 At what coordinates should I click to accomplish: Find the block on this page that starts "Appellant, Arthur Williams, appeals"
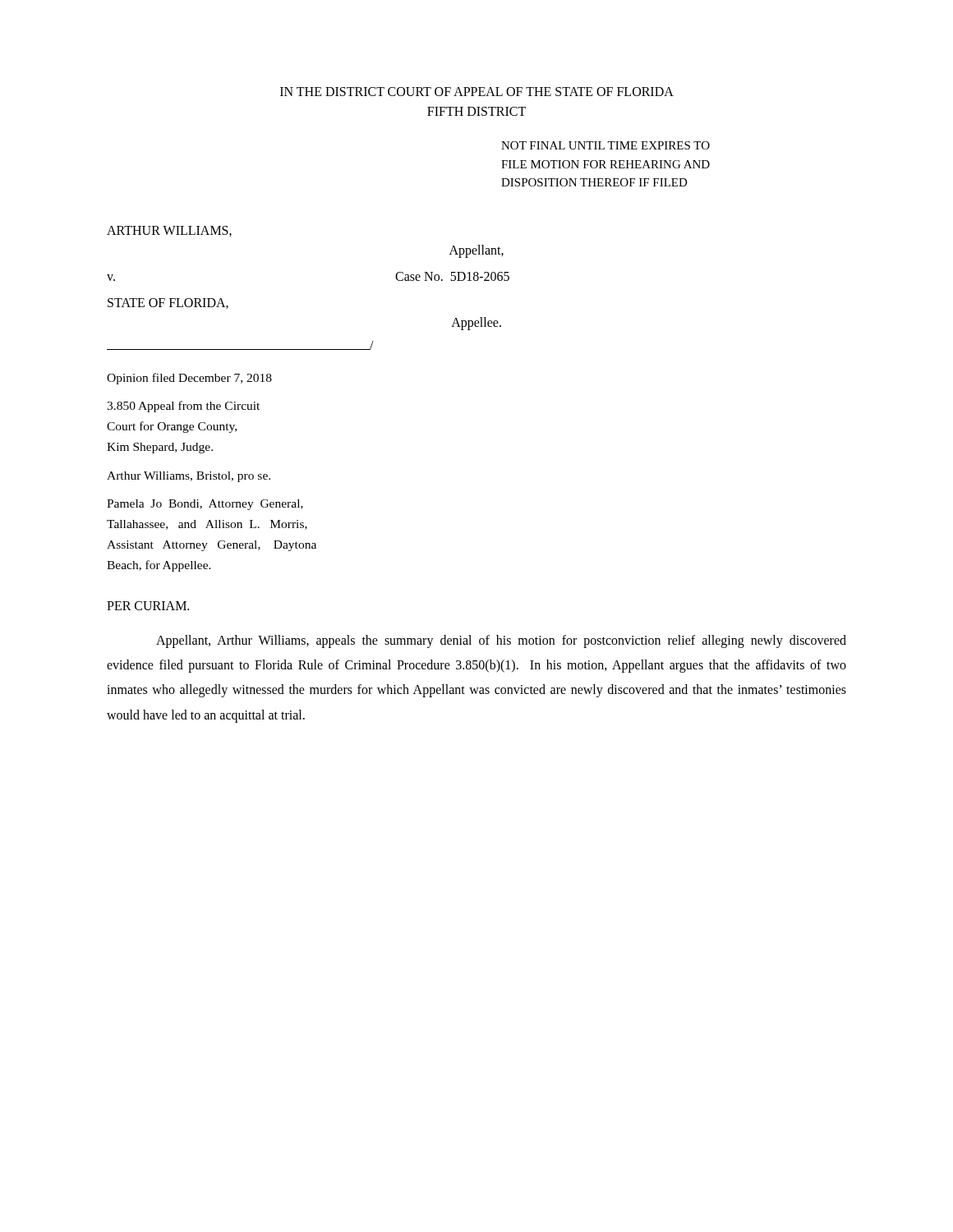[476, 677]
